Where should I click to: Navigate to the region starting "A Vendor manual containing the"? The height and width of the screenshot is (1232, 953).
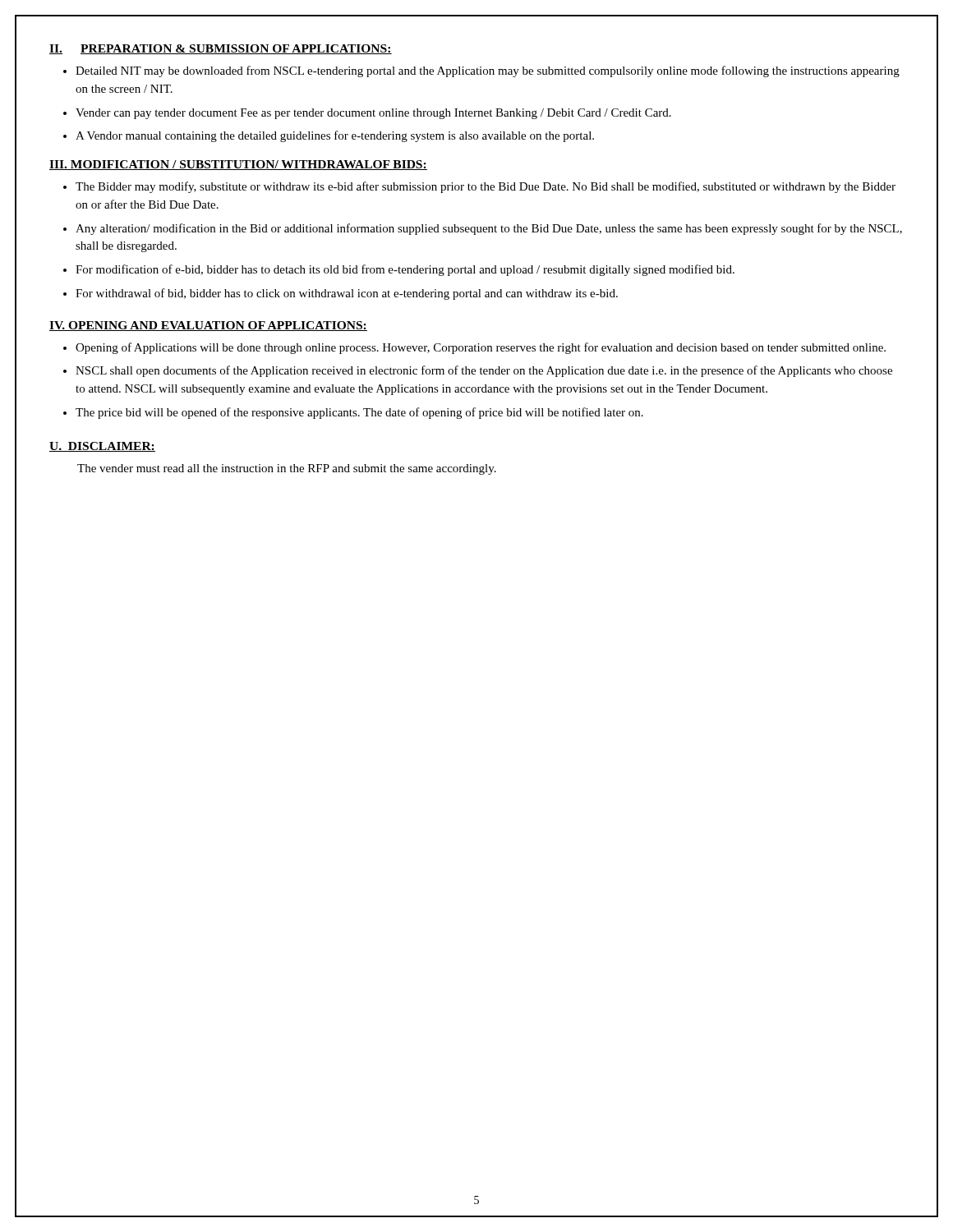pyautogui.click(x=490, y=136)
